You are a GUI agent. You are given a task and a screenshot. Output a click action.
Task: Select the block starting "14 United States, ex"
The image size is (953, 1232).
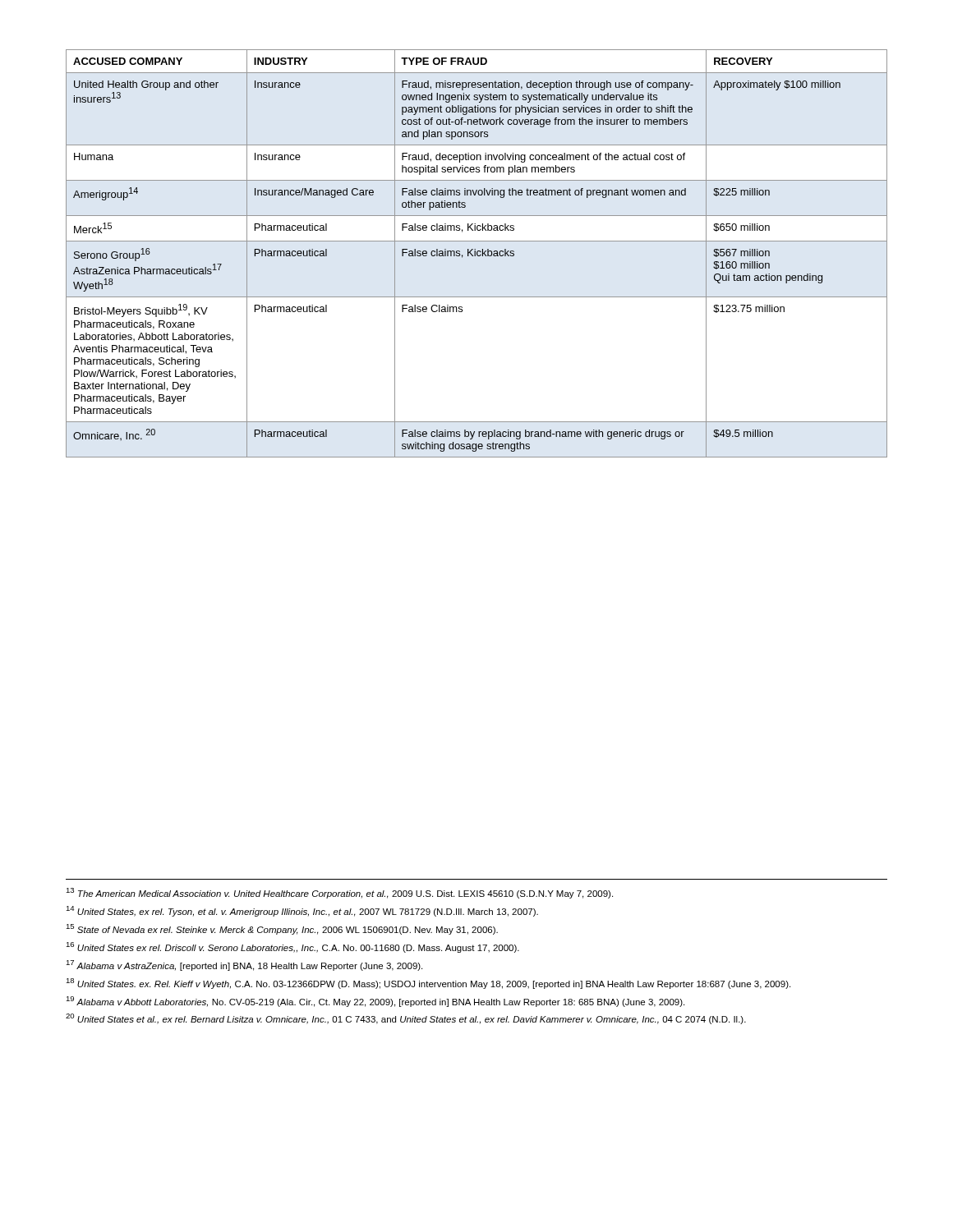point(302,910)
